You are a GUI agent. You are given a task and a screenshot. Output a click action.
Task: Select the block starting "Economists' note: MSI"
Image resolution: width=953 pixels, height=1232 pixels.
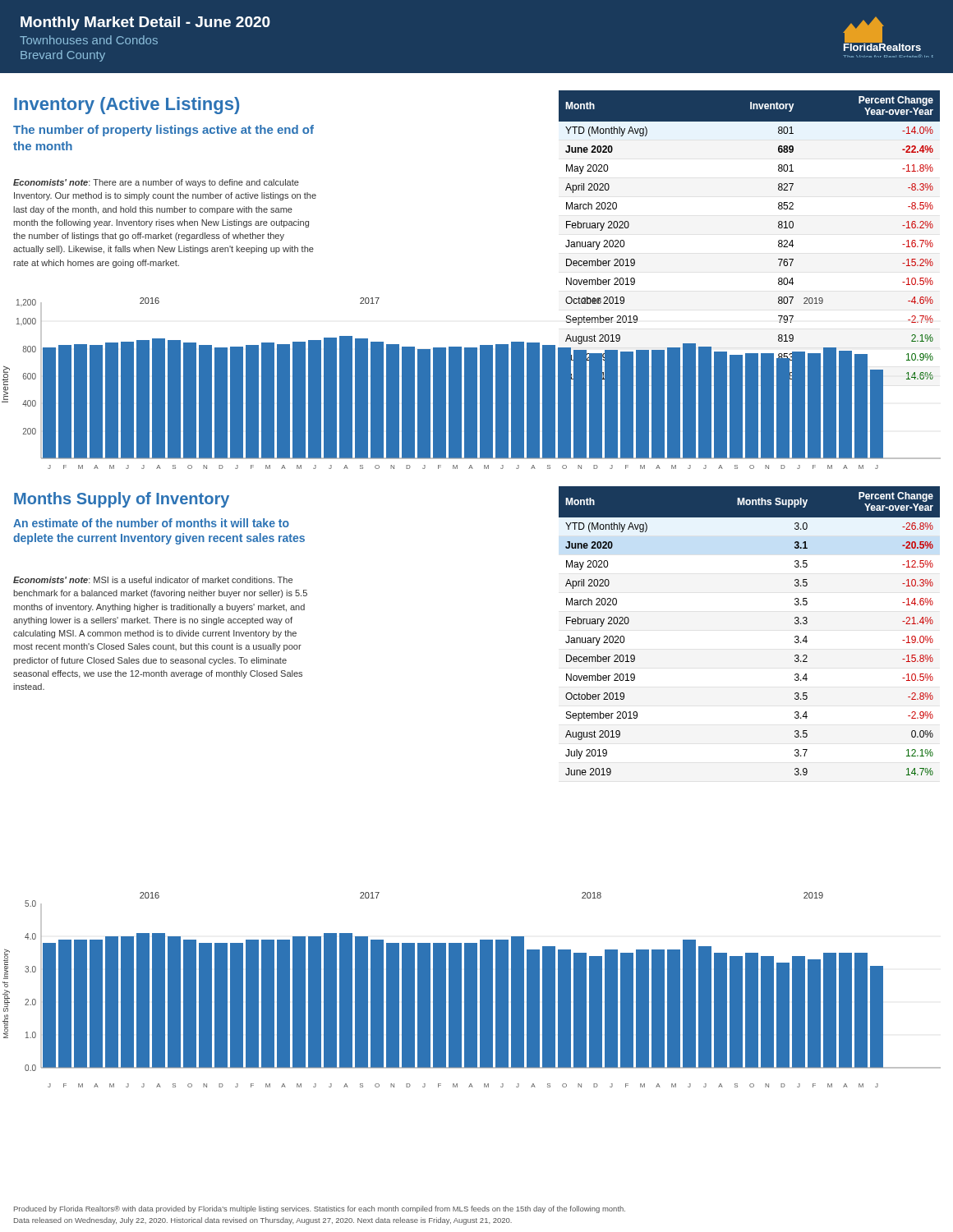point(165,633)
